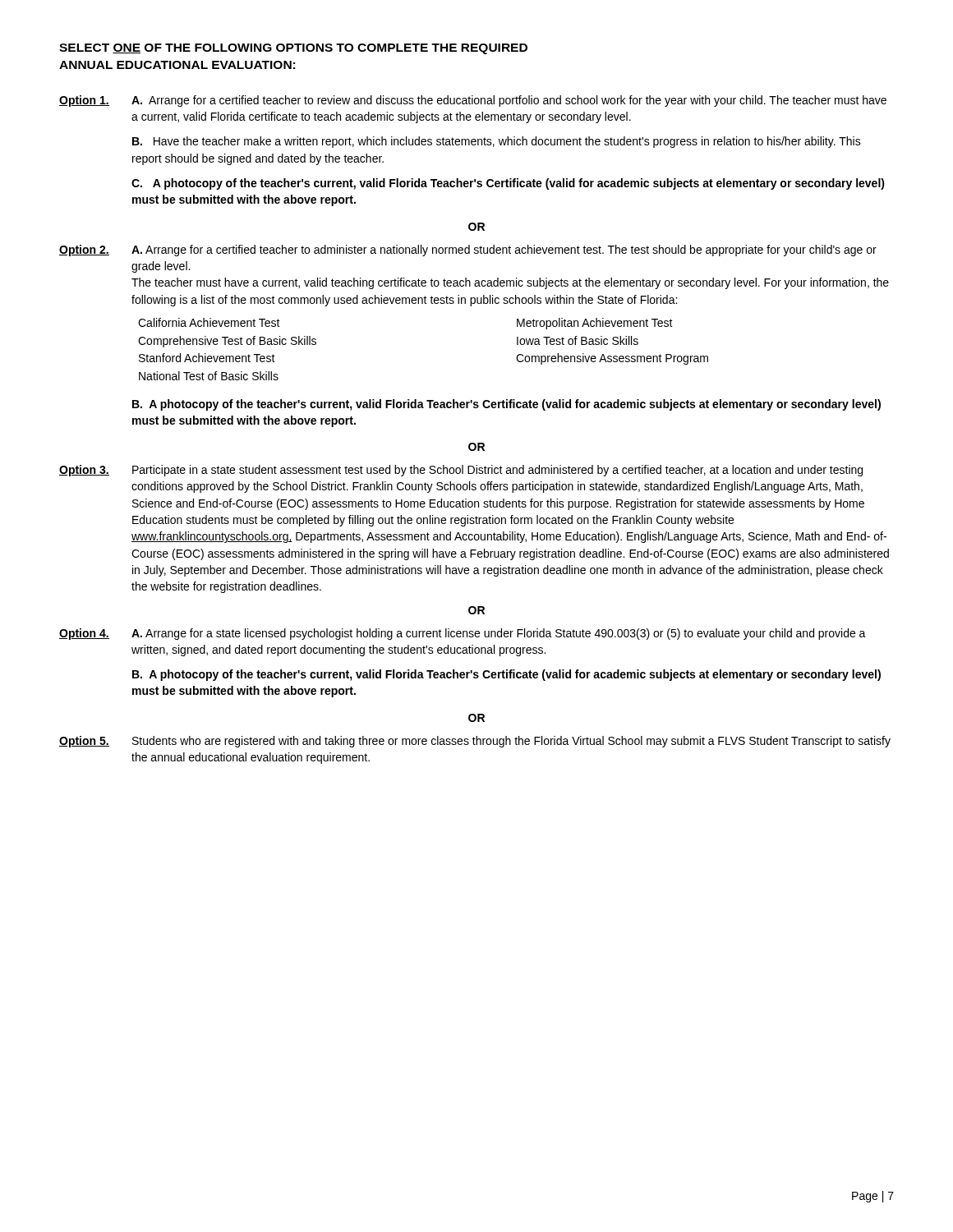Find the list item containing "Comprehensive Assessment Program"
This screenshot has width=953, height=1232.
612,358
